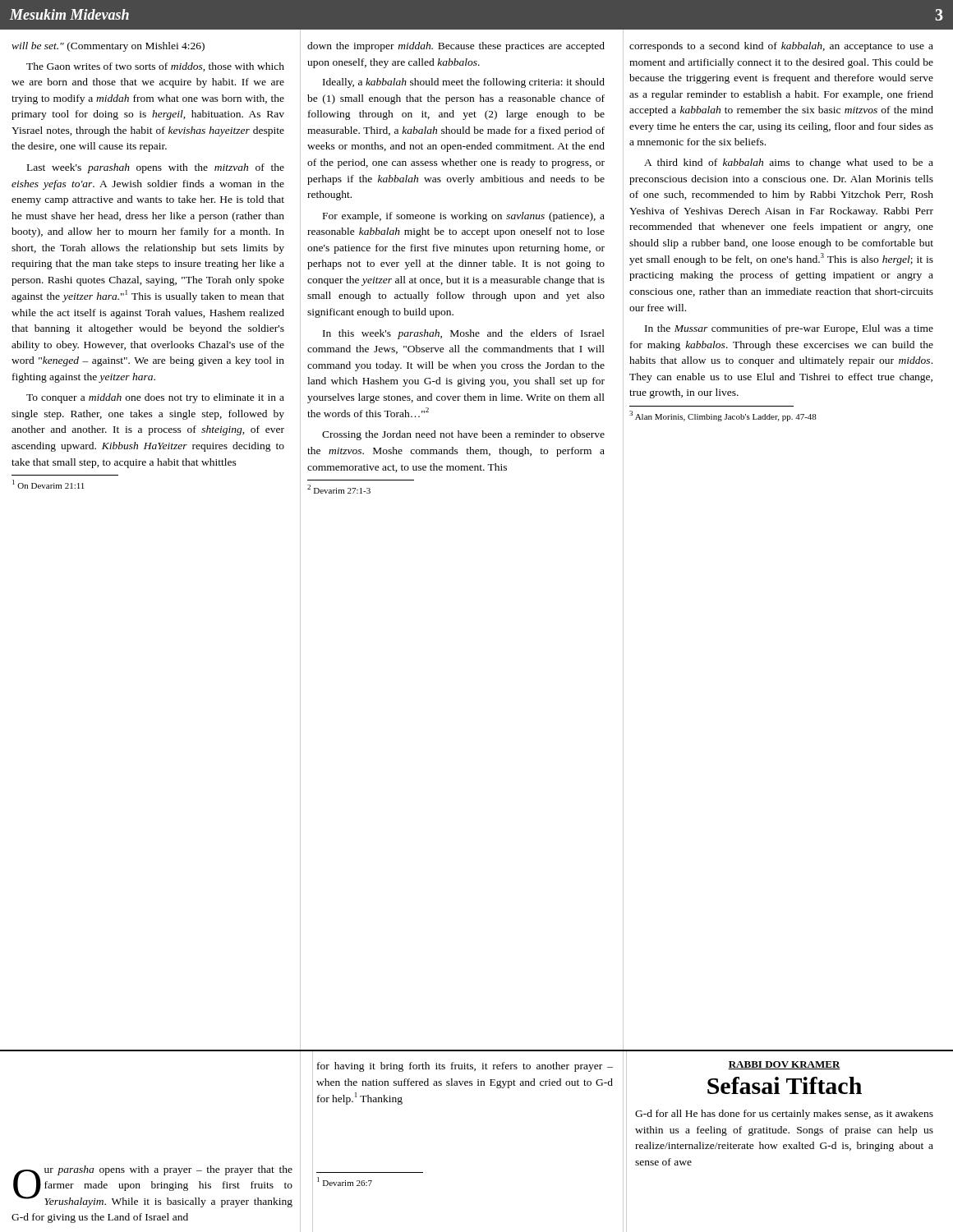Where is the passage that starts "G-d for all He has done for us"?
The image size is (953, 1232).
pyautogui.click(x=784, y=1137)
